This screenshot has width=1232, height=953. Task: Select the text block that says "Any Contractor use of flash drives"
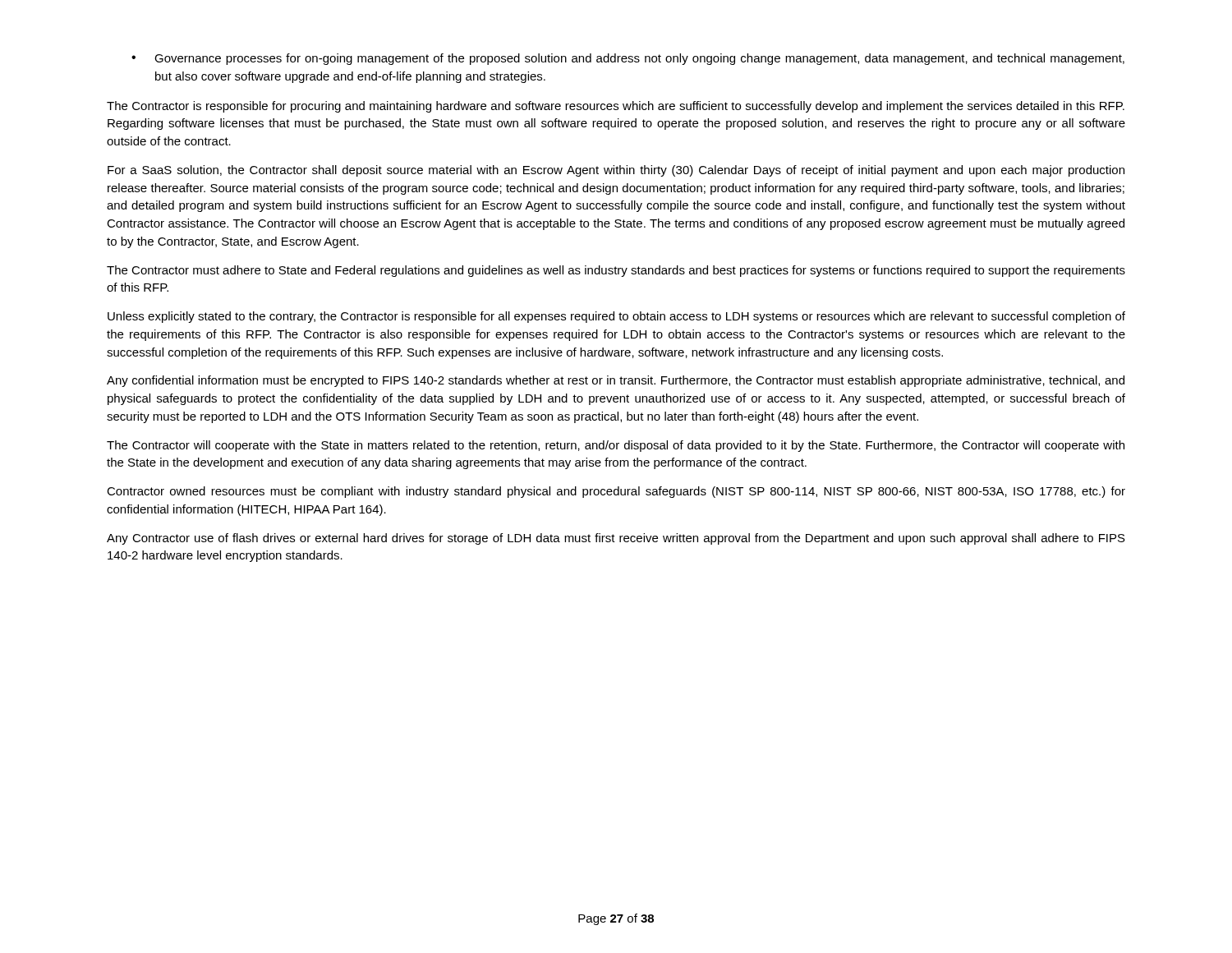tap(616, 546)
